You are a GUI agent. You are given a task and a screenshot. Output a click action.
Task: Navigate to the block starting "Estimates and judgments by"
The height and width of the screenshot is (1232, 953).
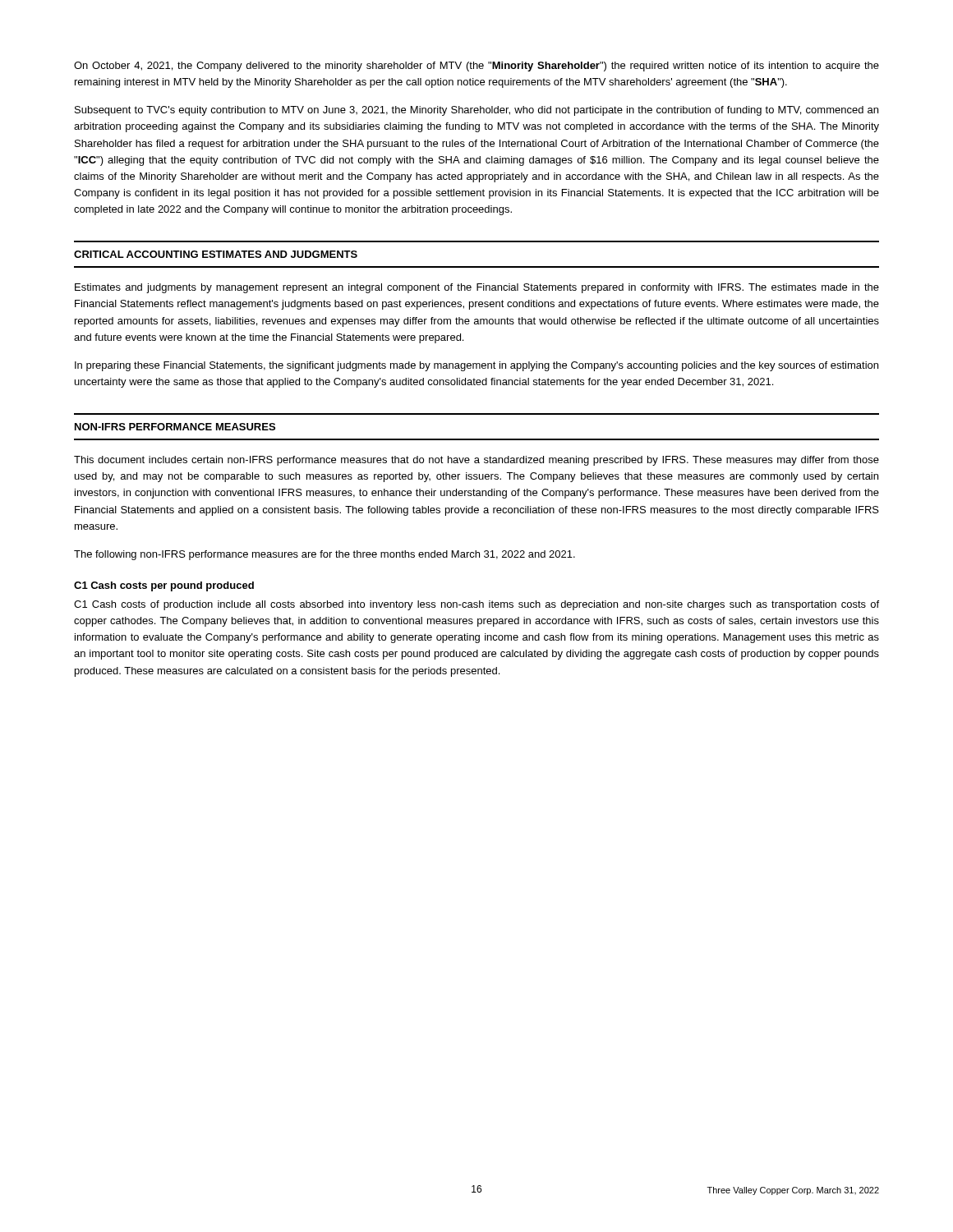(476, 312)
